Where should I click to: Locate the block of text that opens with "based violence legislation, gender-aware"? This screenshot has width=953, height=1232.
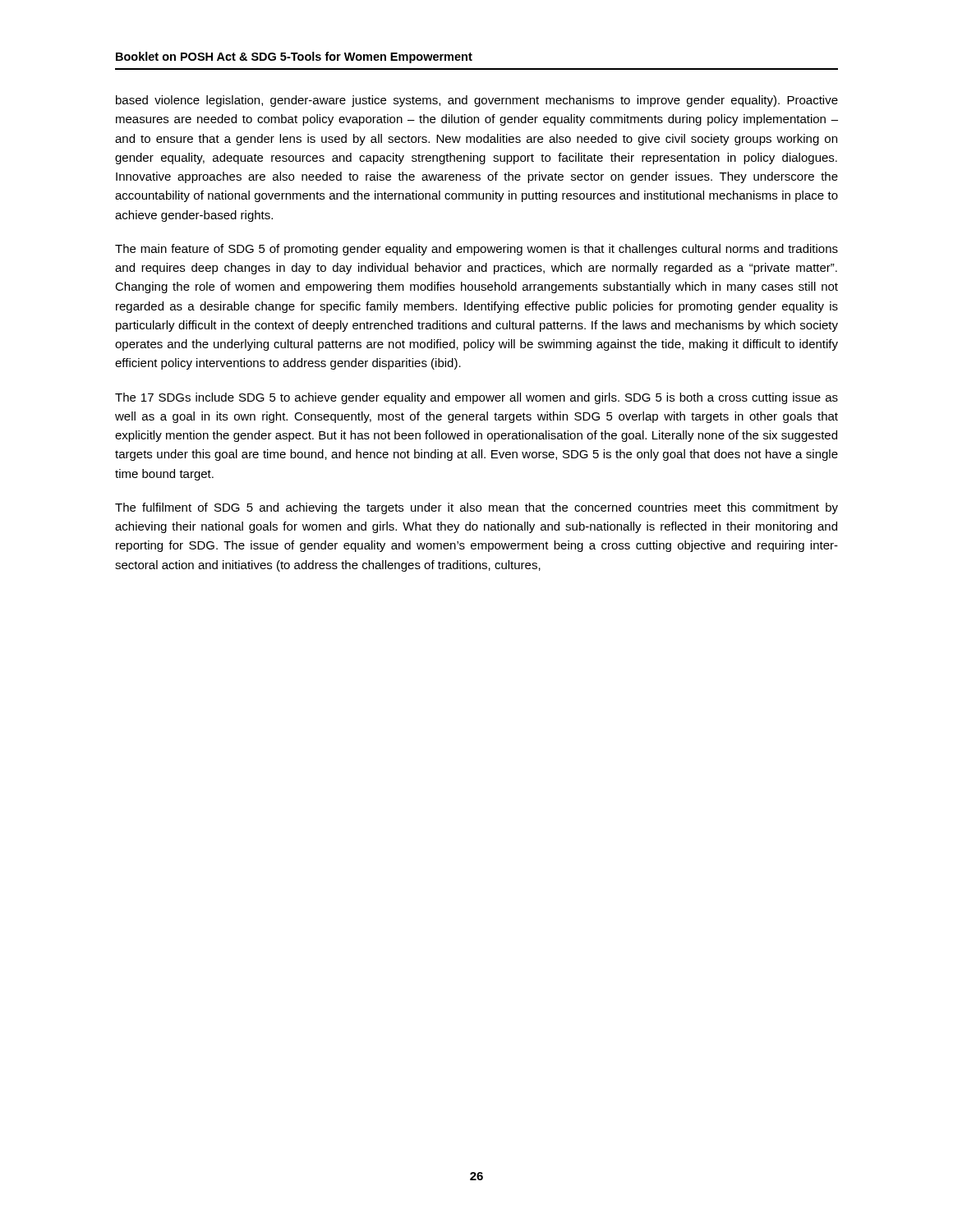pyautogui.click(x=476, y=157)
